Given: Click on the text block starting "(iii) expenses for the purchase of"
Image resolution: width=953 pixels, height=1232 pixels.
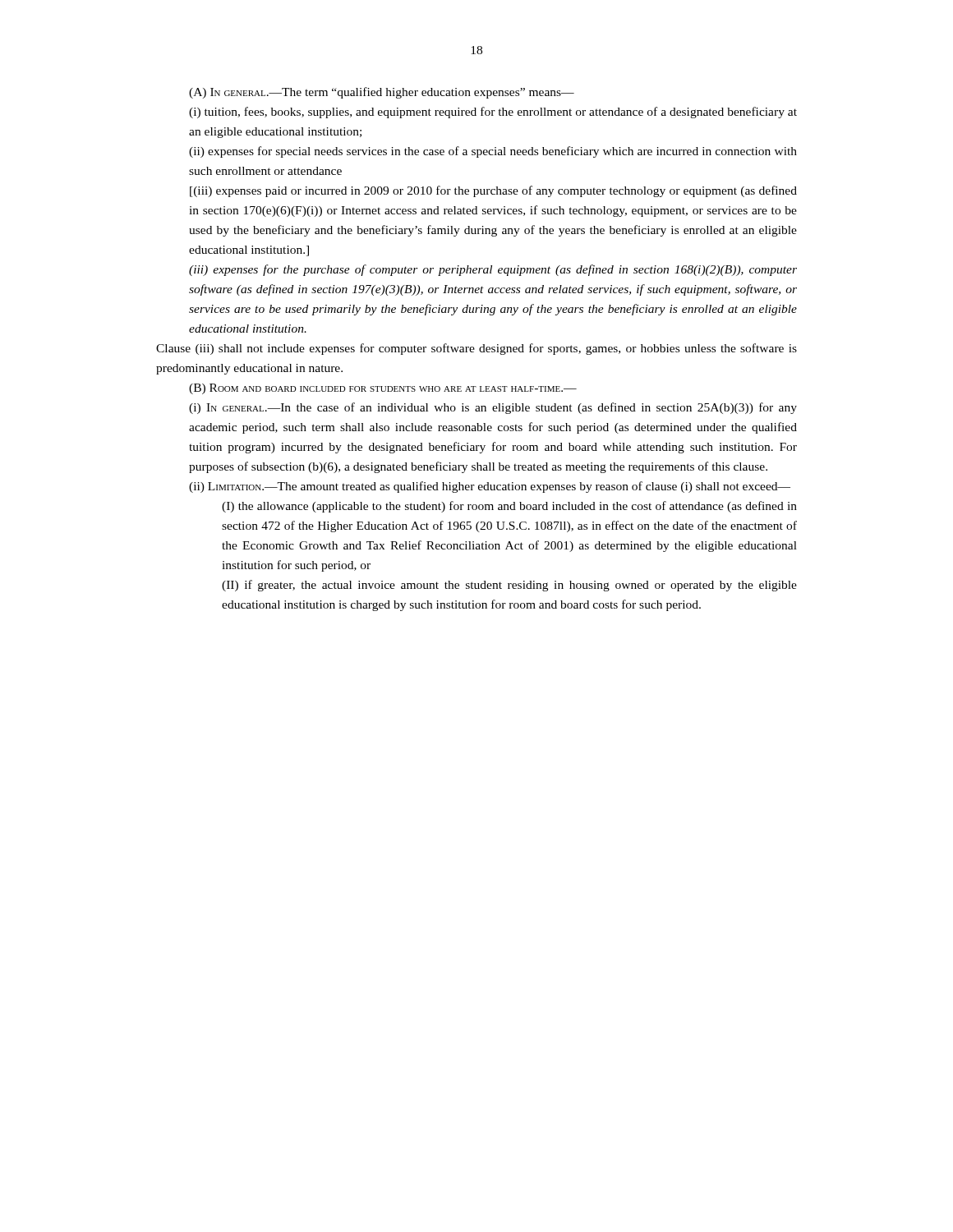Looking at the screenshot, I should click(x=493, y=299).
